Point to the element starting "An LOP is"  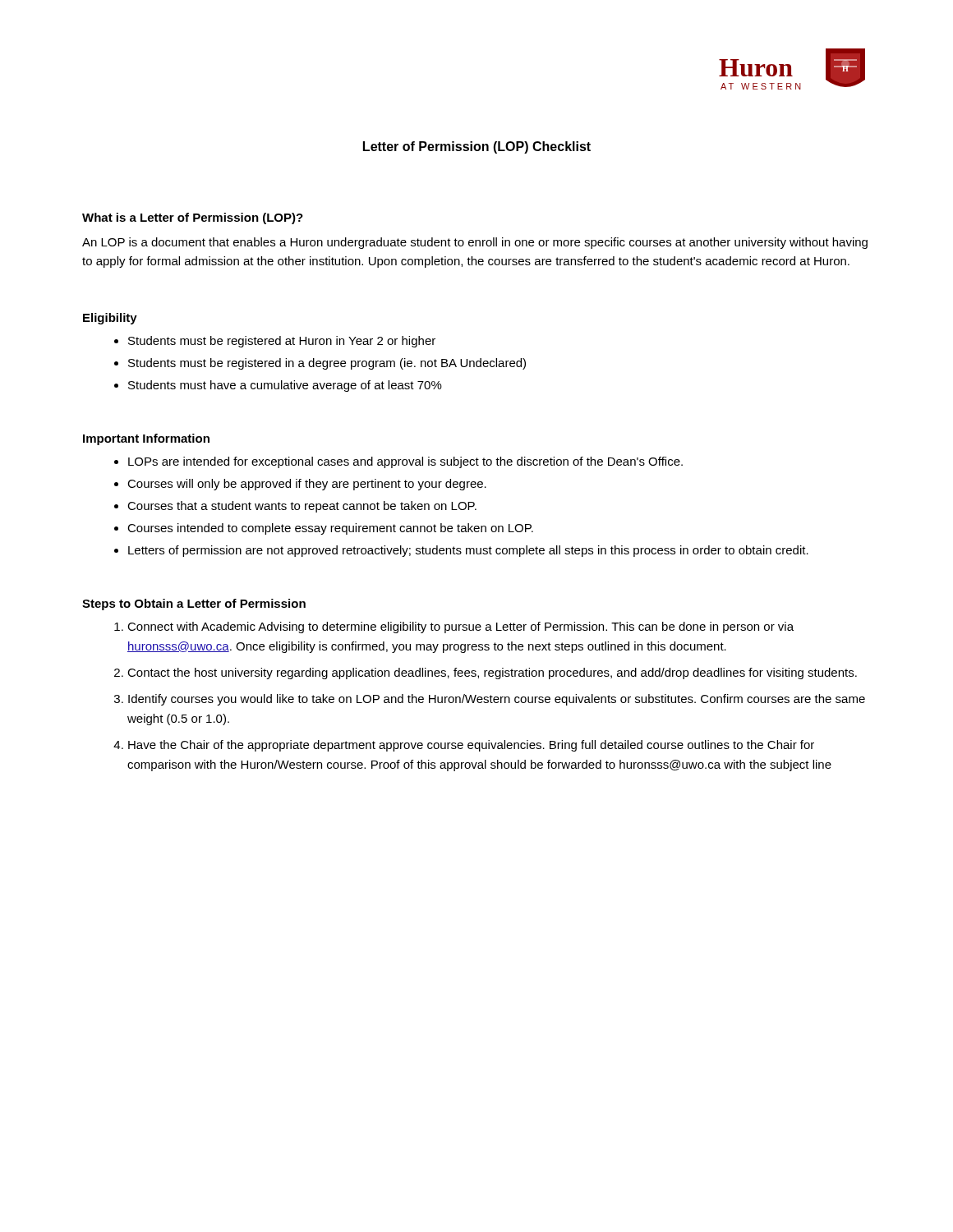pos(475,251)
